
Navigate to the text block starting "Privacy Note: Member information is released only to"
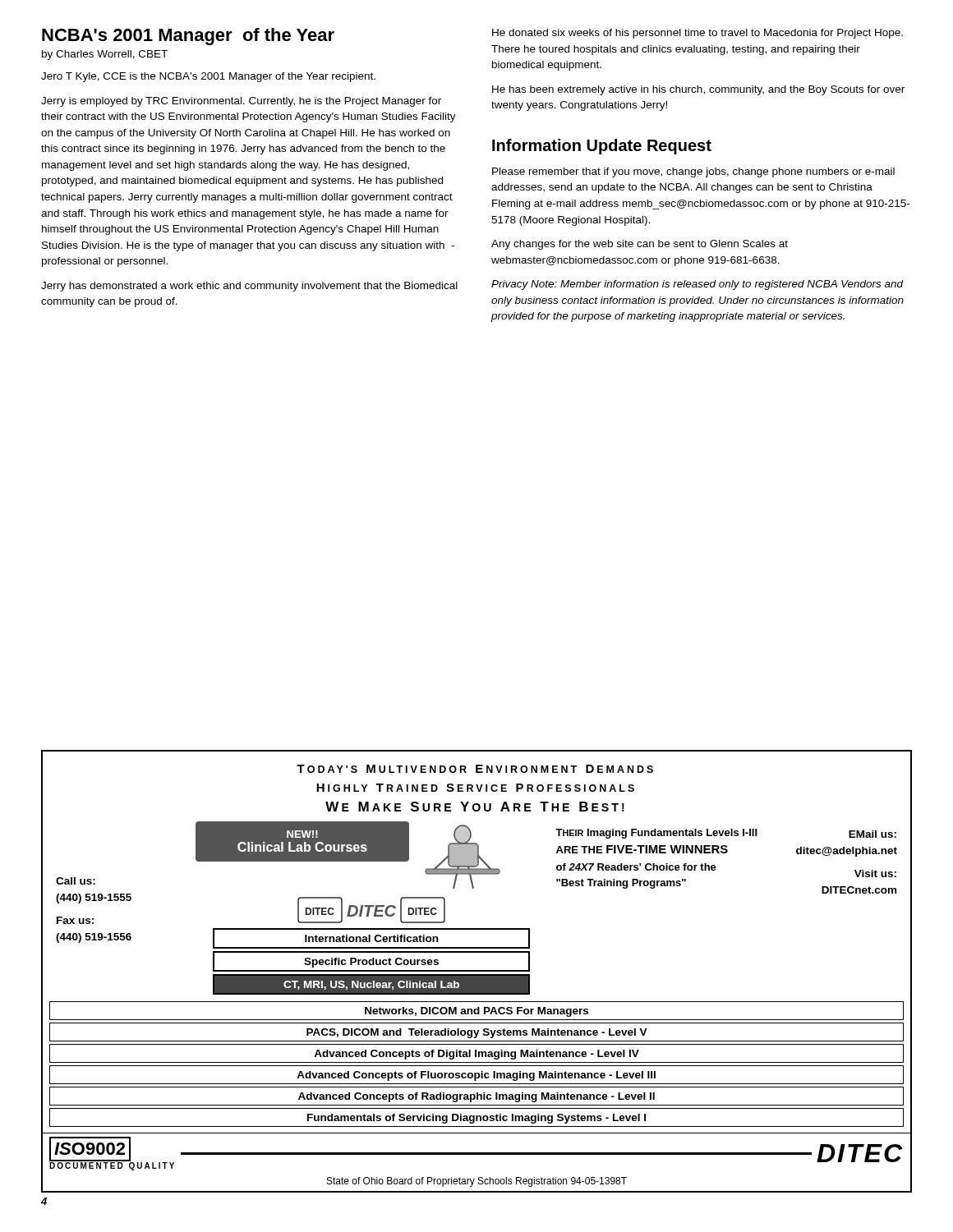click(x=698, y=300)
